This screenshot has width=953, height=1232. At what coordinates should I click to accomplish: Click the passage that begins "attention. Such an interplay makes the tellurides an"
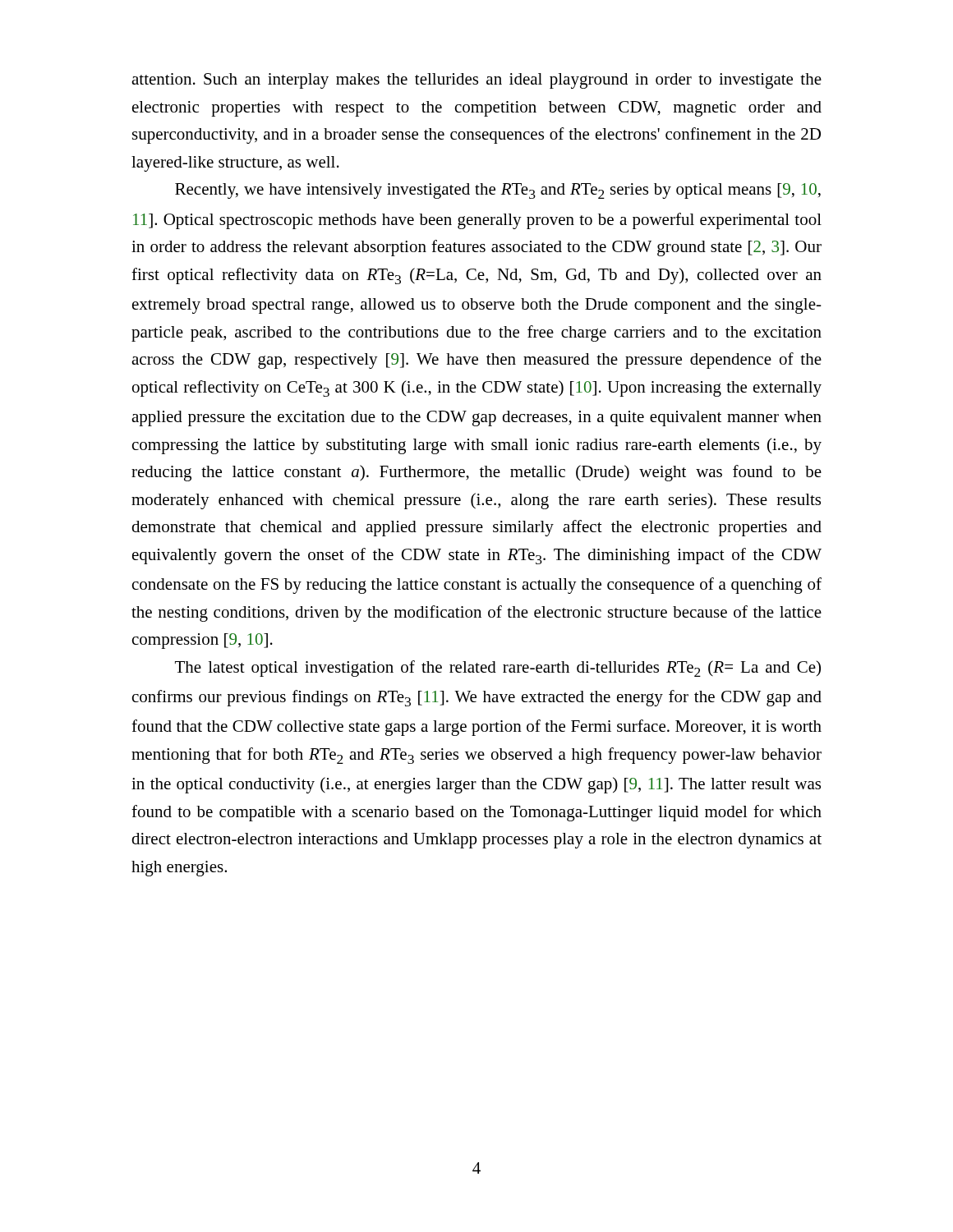coord(476,473)
